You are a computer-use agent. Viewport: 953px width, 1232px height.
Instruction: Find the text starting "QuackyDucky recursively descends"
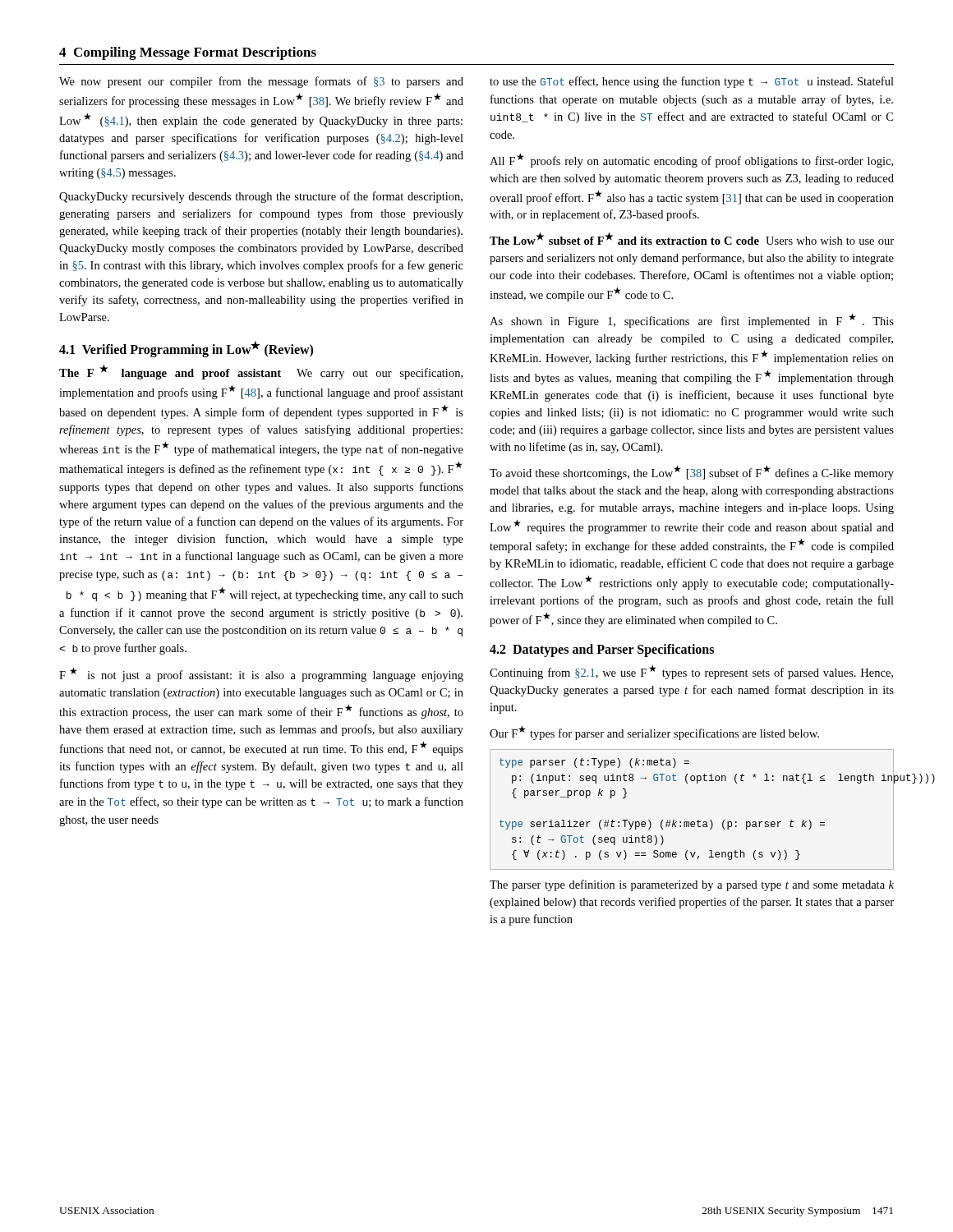tap(261, 257)
